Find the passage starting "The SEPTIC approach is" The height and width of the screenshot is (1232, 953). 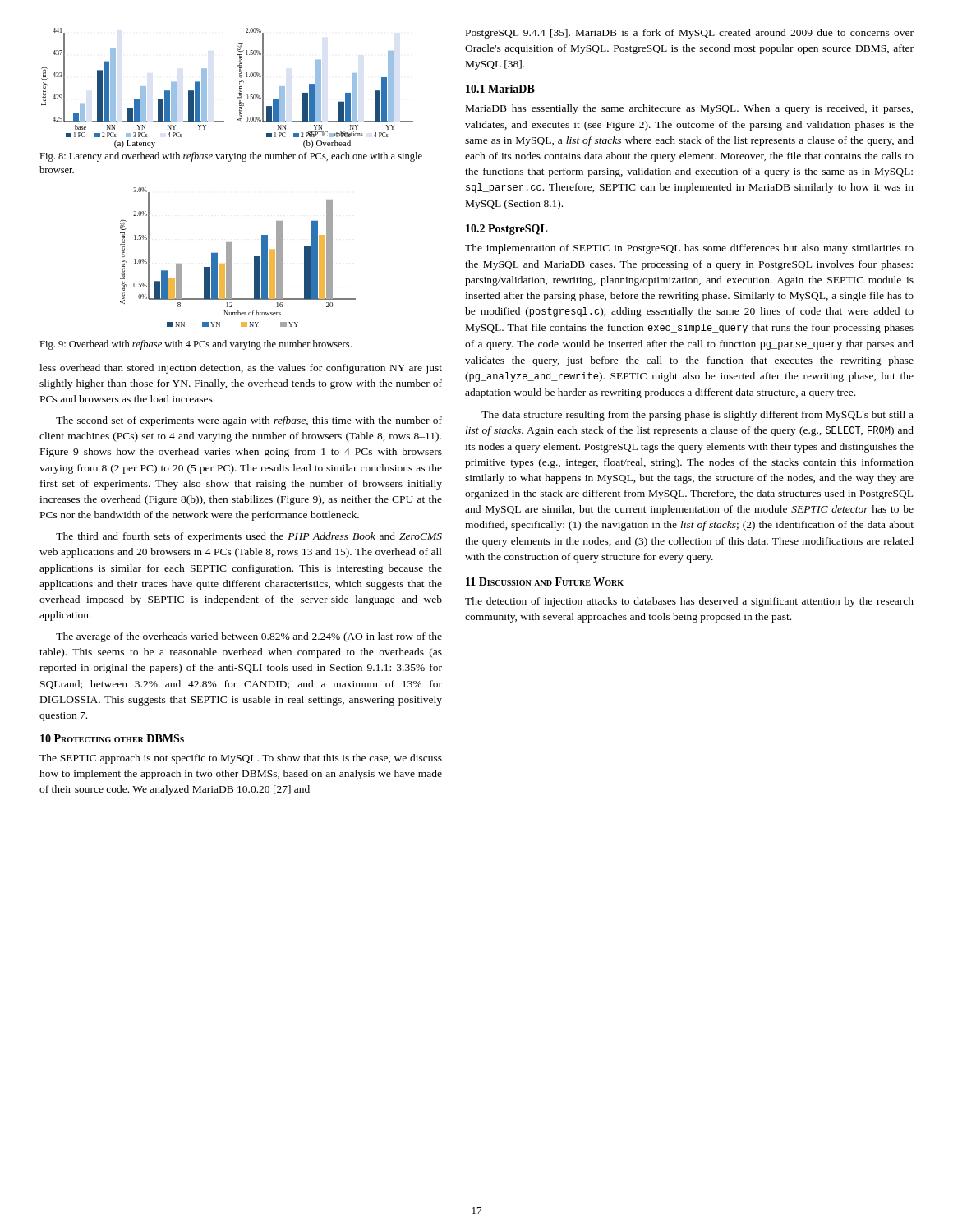point(241,774)
